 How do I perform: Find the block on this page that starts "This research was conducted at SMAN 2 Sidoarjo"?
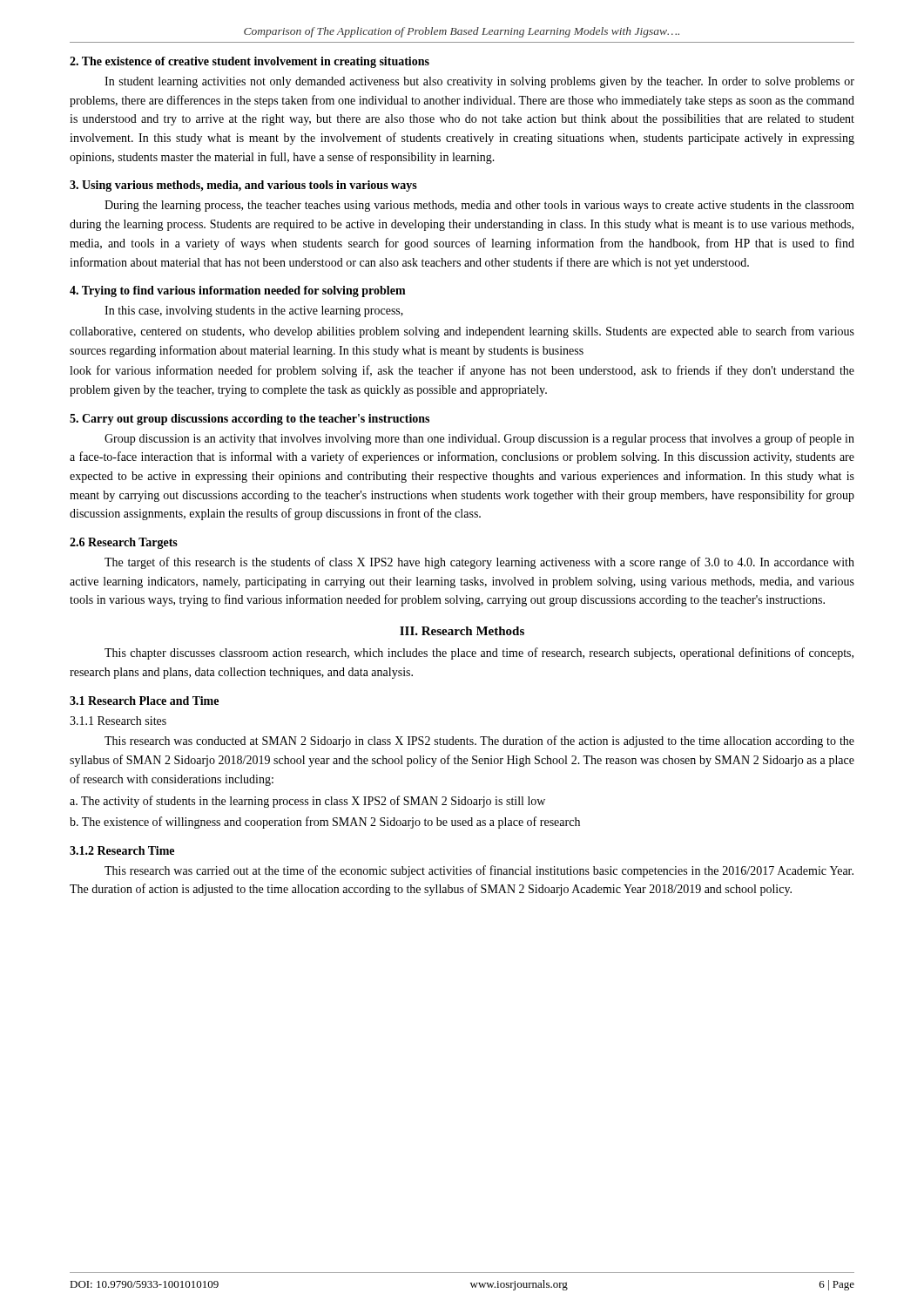462,760
